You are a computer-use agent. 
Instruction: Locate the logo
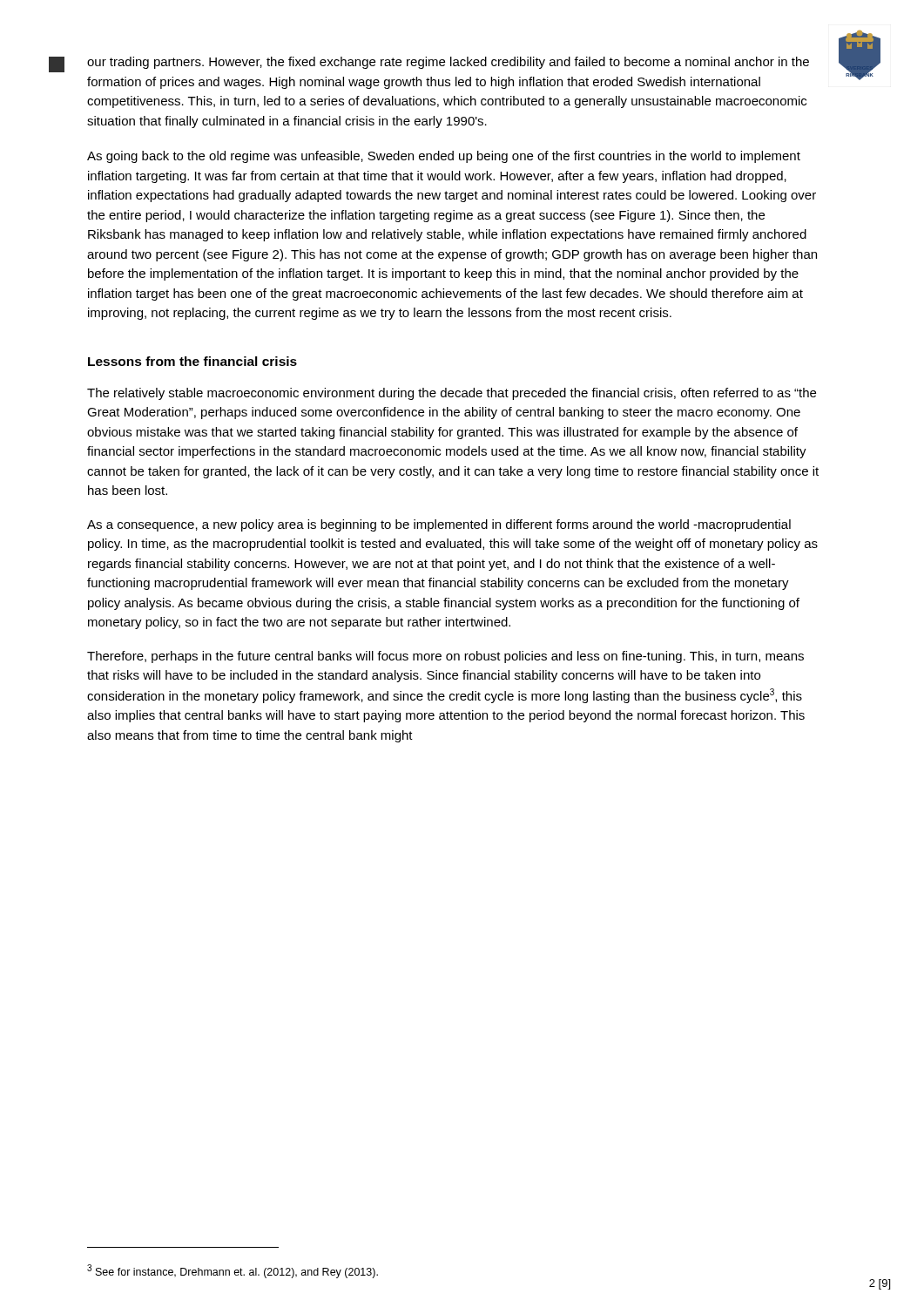(860, 56)
